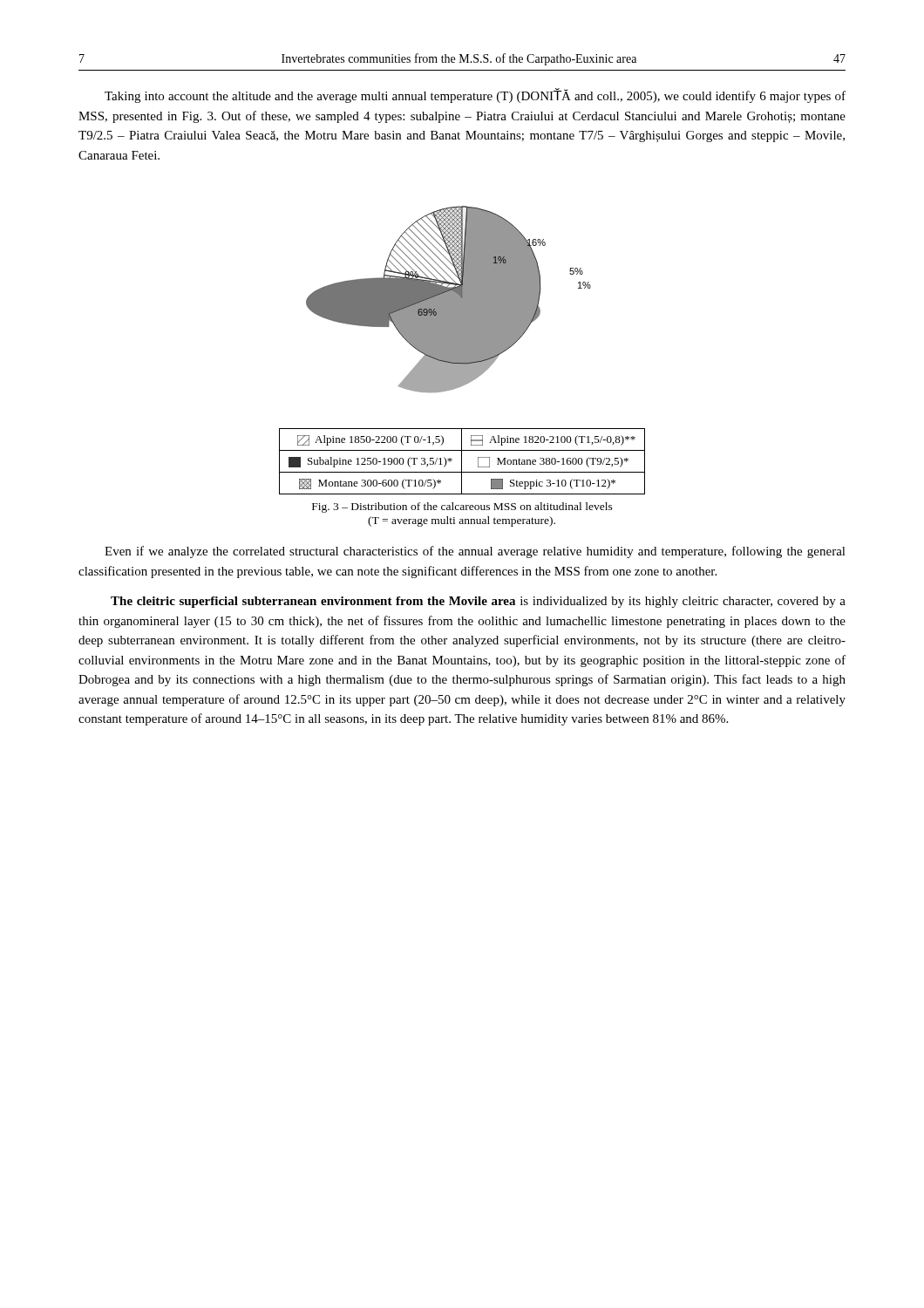Locate the element starting "Taking into account the altitude"
This screenshot has height=1308, width=924.
coord(462,125)
